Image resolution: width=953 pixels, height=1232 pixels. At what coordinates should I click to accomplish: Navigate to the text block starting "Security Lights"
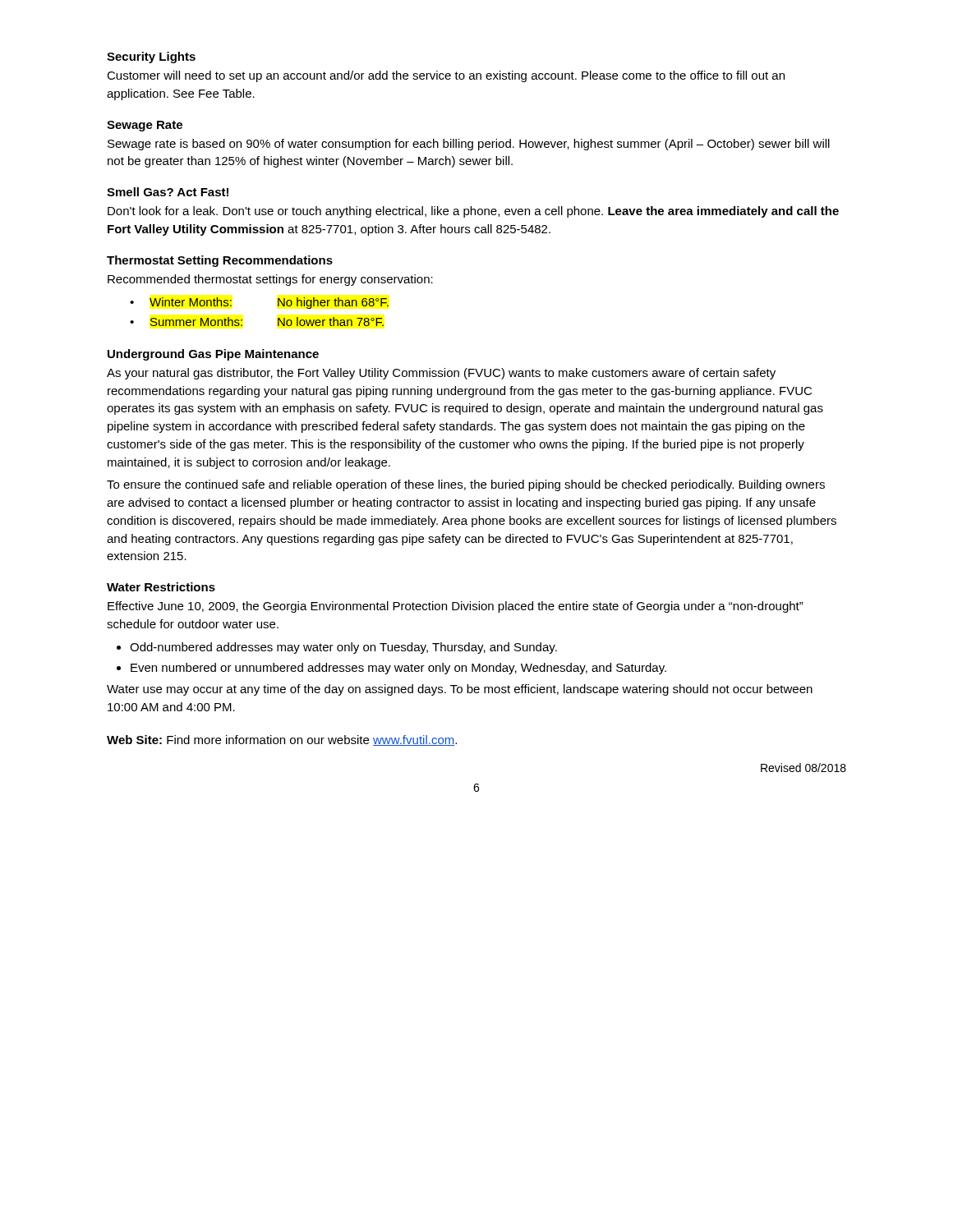click(151, 56)
